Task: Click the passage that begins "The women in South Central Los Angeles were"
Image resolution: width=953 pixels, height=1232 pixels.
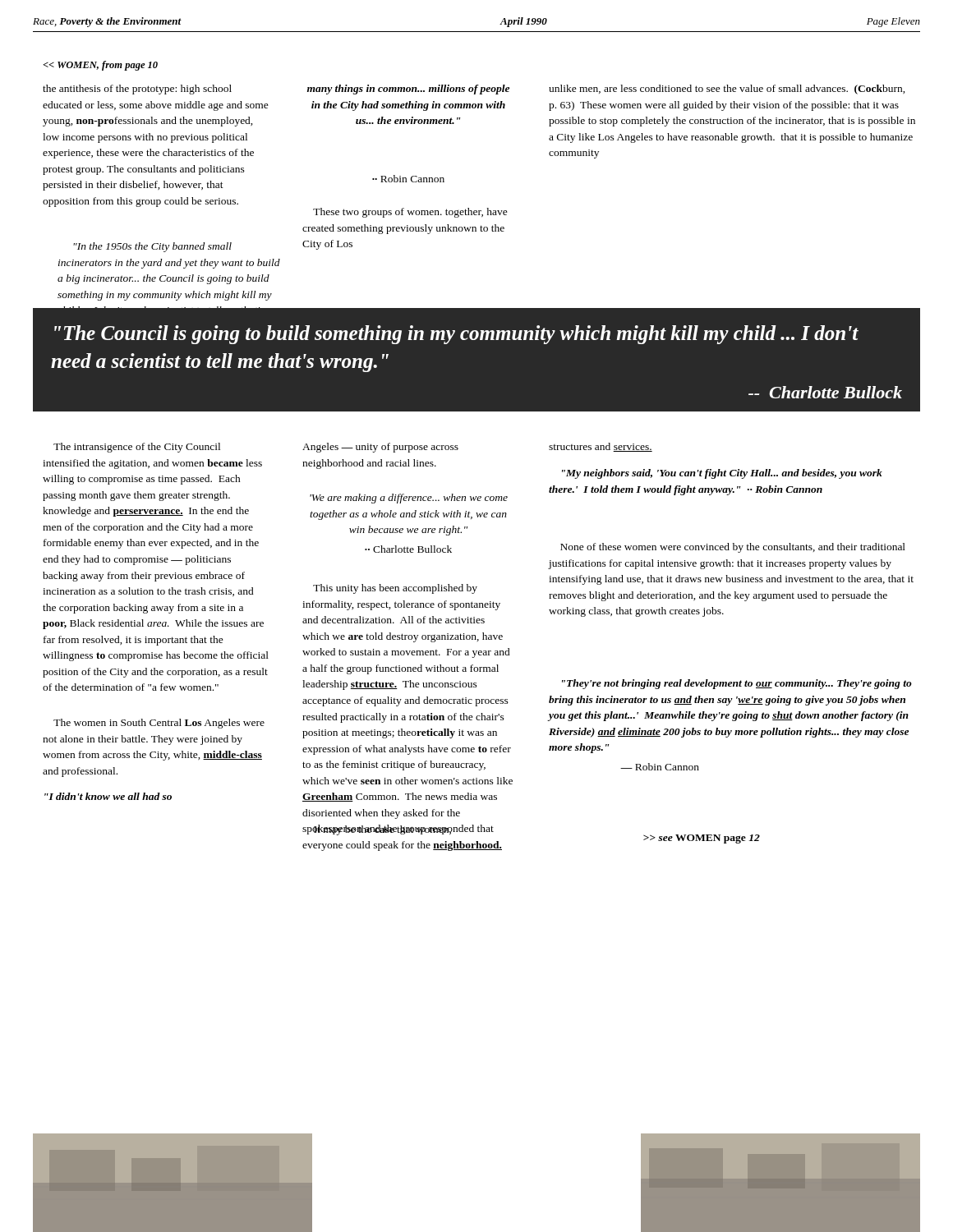Action: (x=154, y=746)
